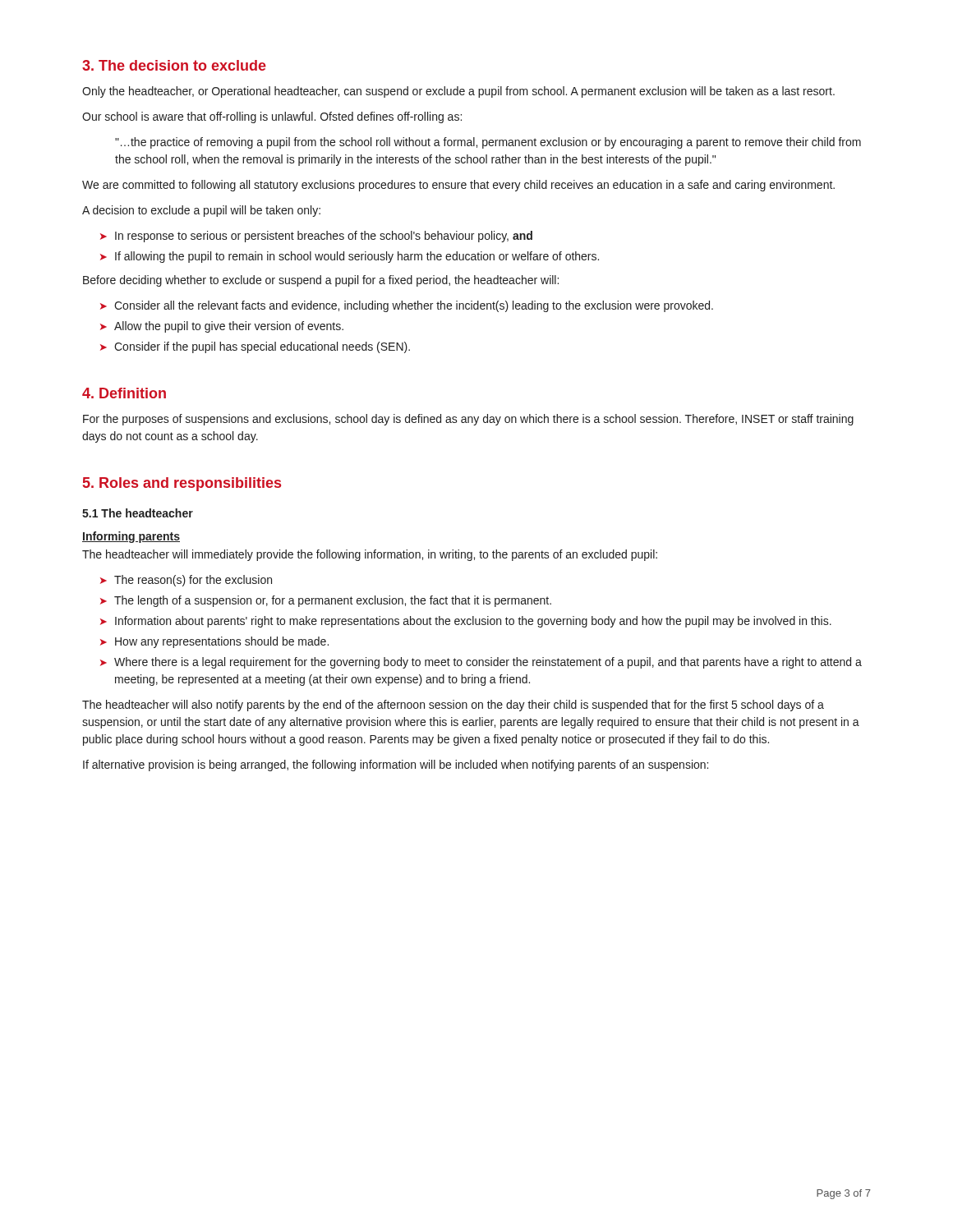Find the block starting "Informing parents"

tap(131, 537)
